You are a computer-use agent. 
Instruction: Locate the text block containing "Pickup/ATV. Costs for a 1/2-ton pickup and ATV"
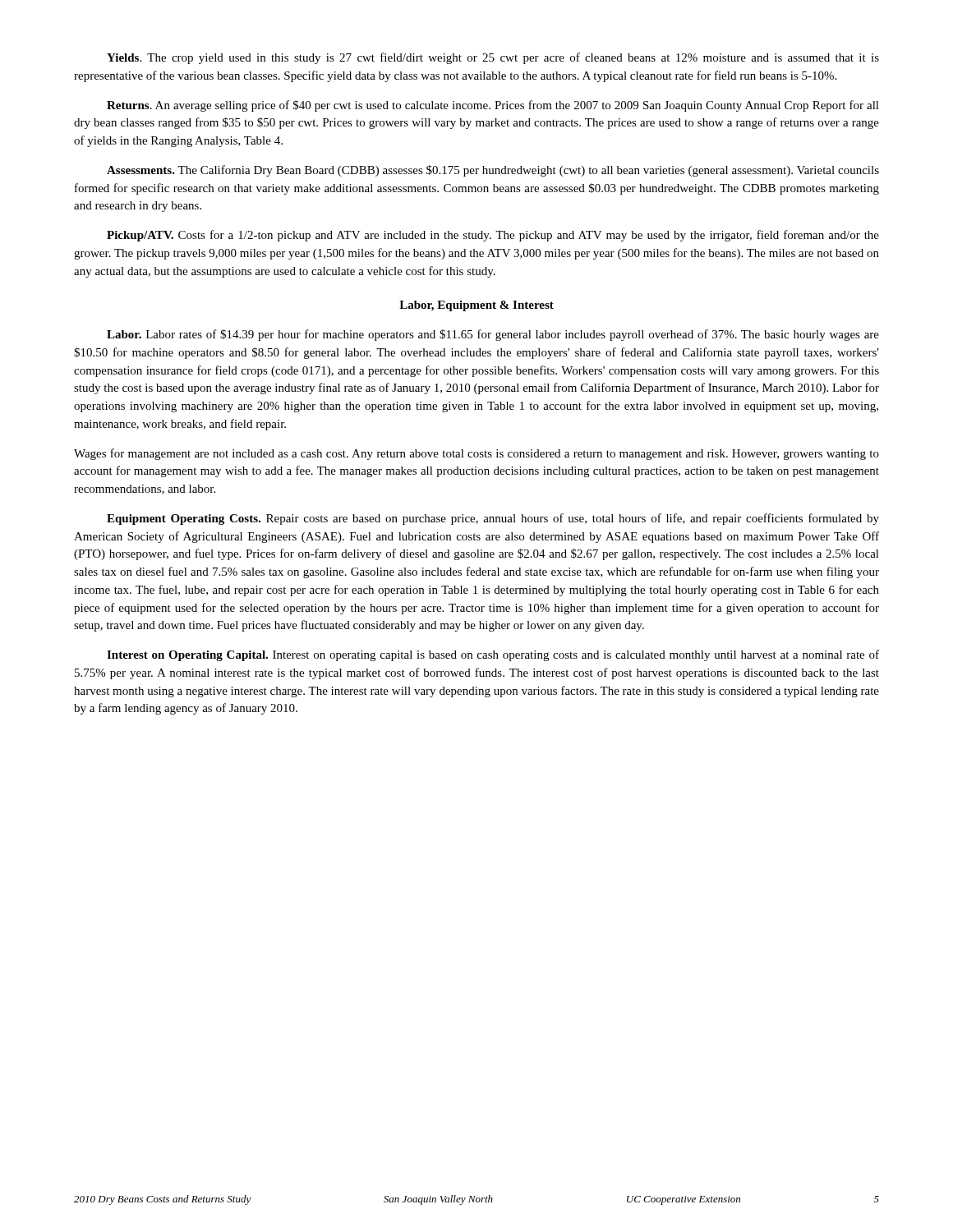[476, 253]
